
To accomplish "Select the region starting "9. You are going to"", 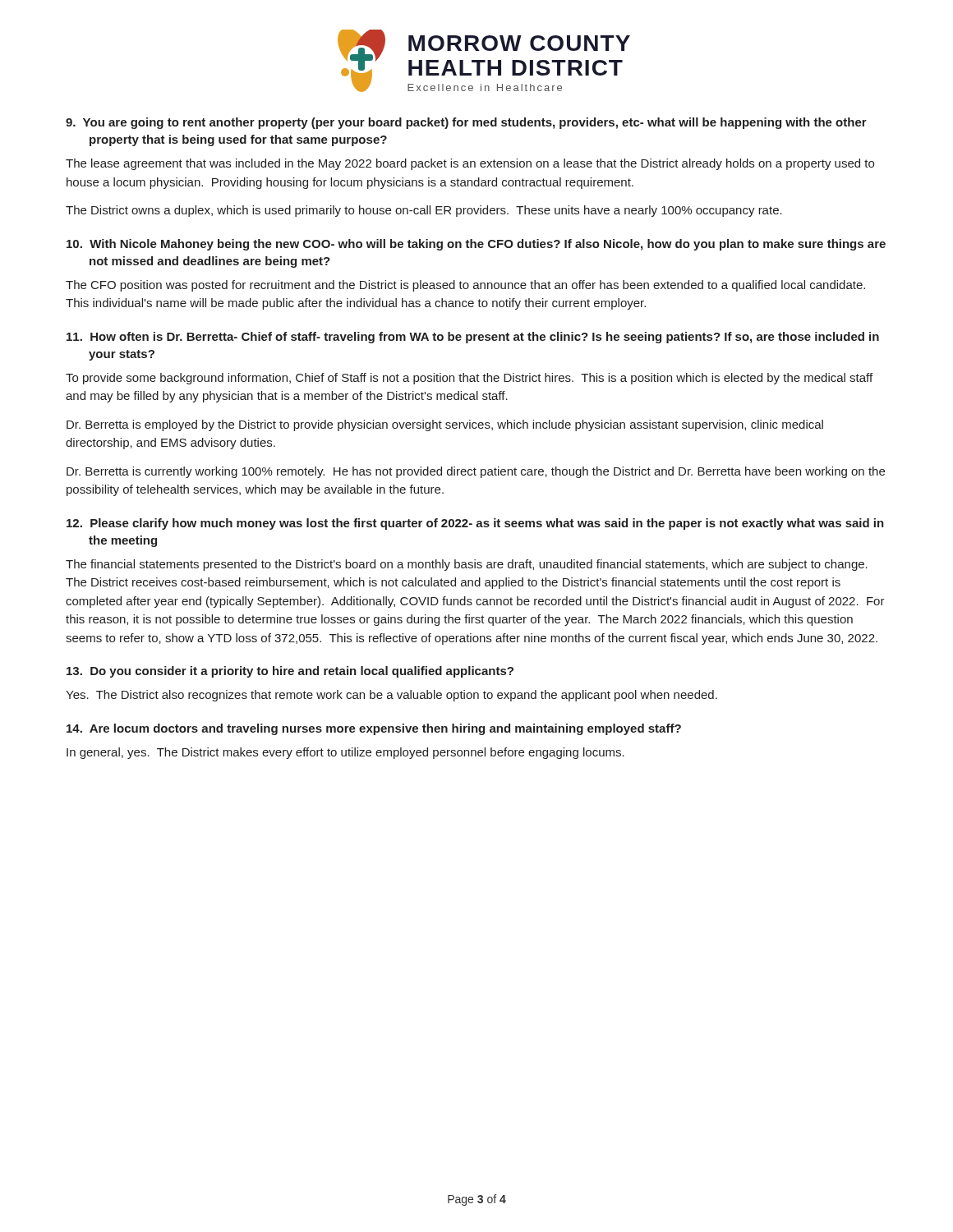I will pyautogui.click(x=466, y=131).
